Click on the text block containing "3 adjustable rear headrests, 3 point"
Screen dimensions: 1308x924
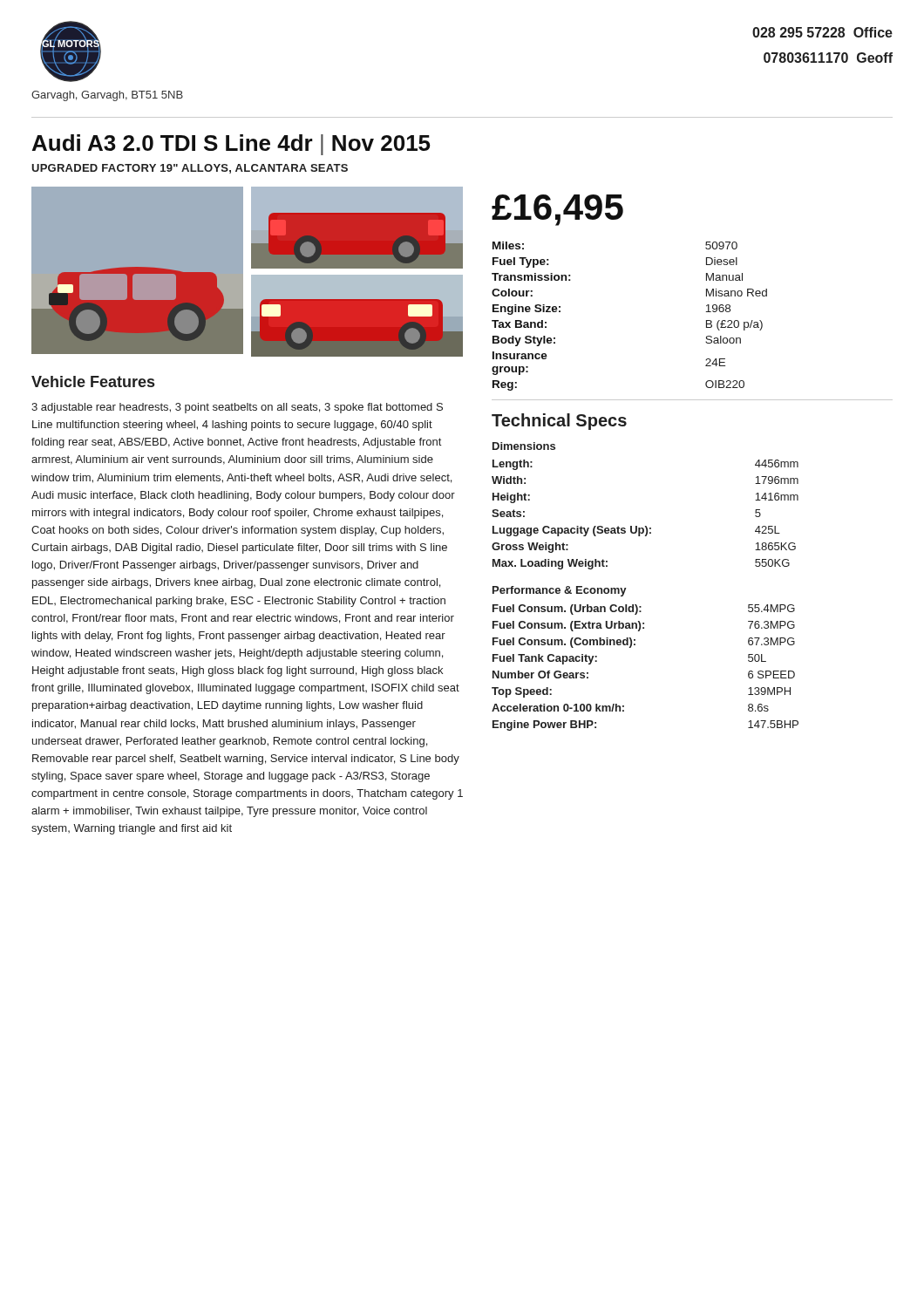247,618
